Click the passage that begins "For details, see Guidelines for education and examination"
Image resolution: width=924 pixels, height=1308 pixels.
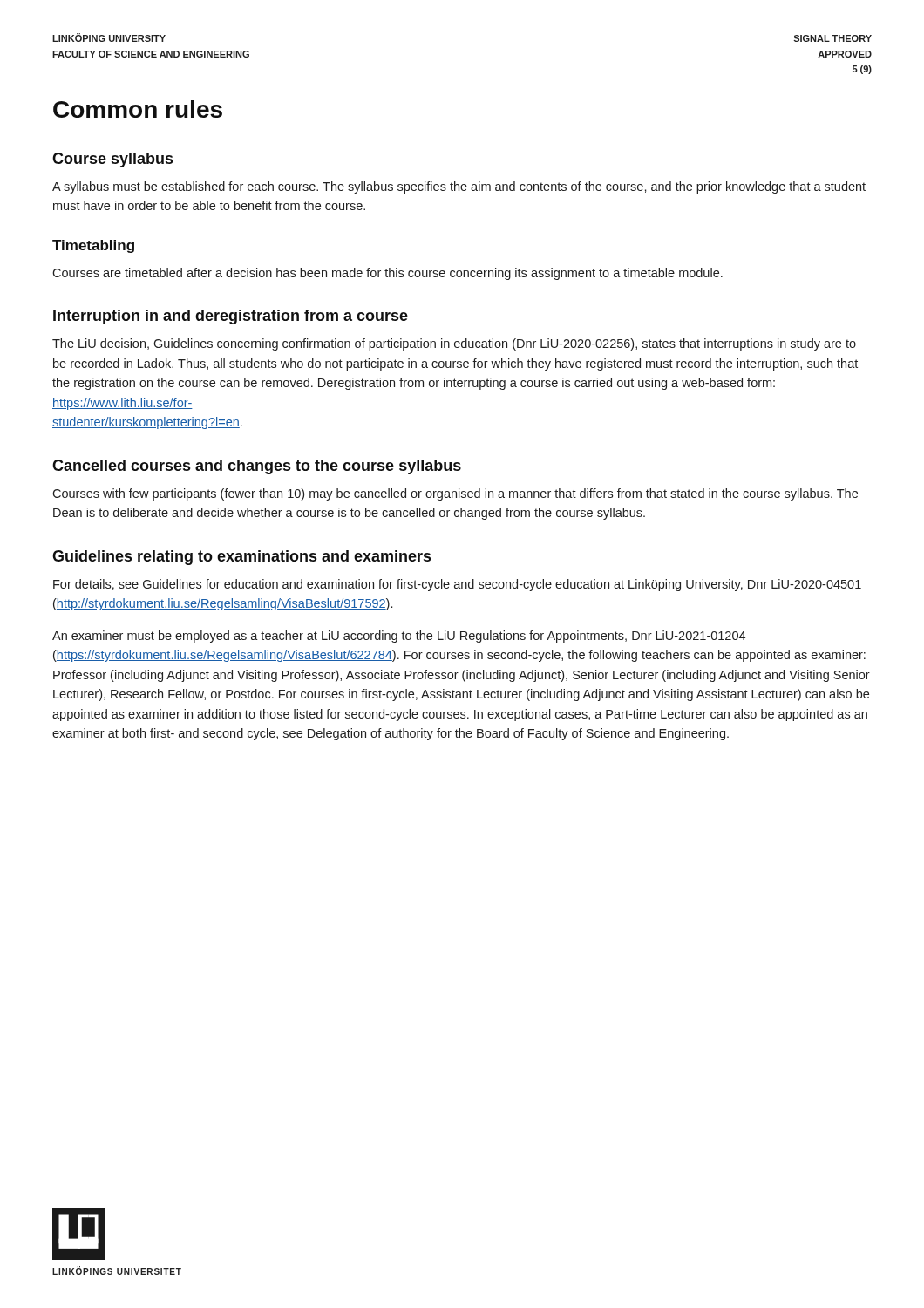point(457,594)
